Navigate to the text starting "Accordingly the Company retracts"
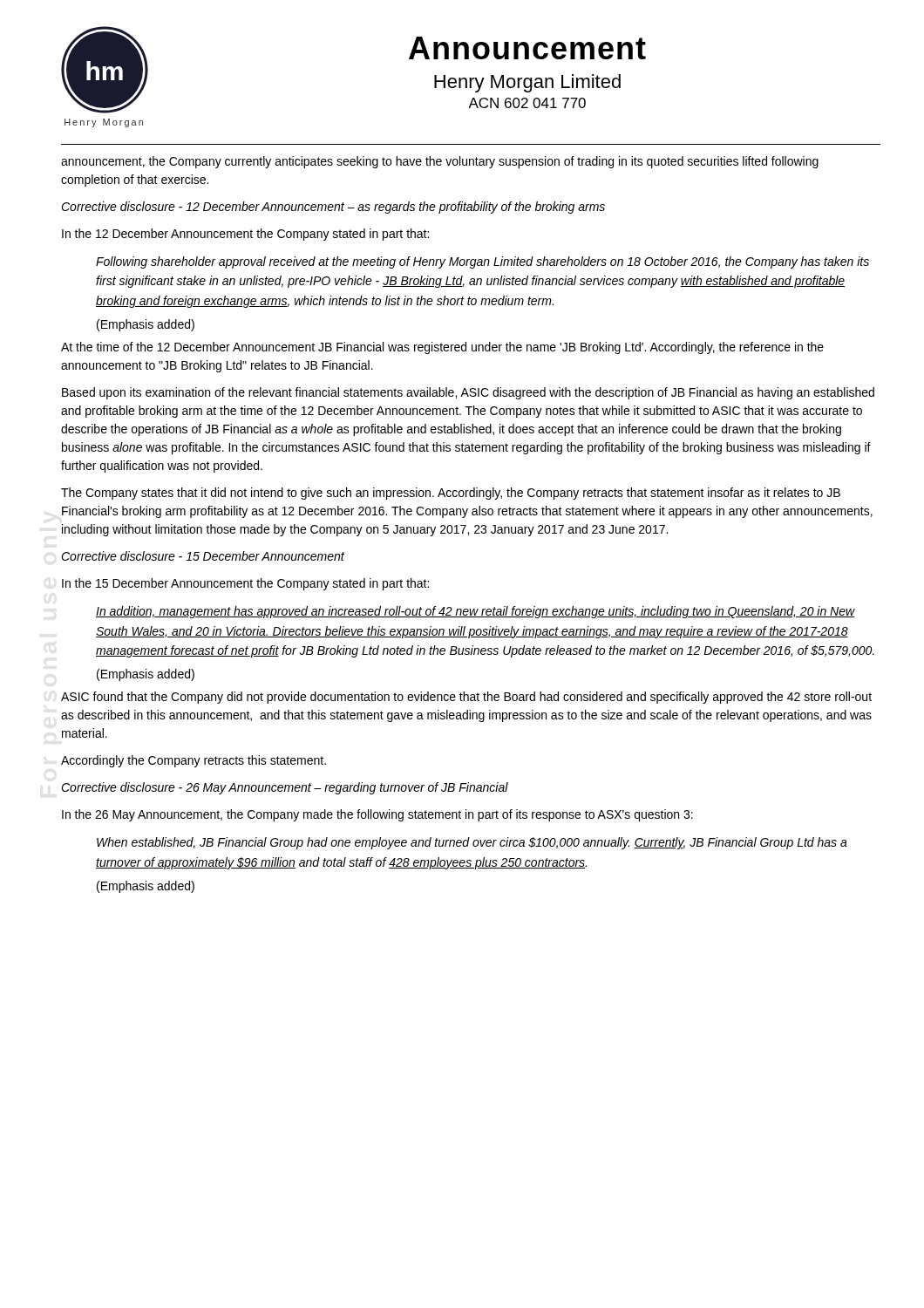The image size is (924, 1308). pyautogui.click(x=194, y=761)
